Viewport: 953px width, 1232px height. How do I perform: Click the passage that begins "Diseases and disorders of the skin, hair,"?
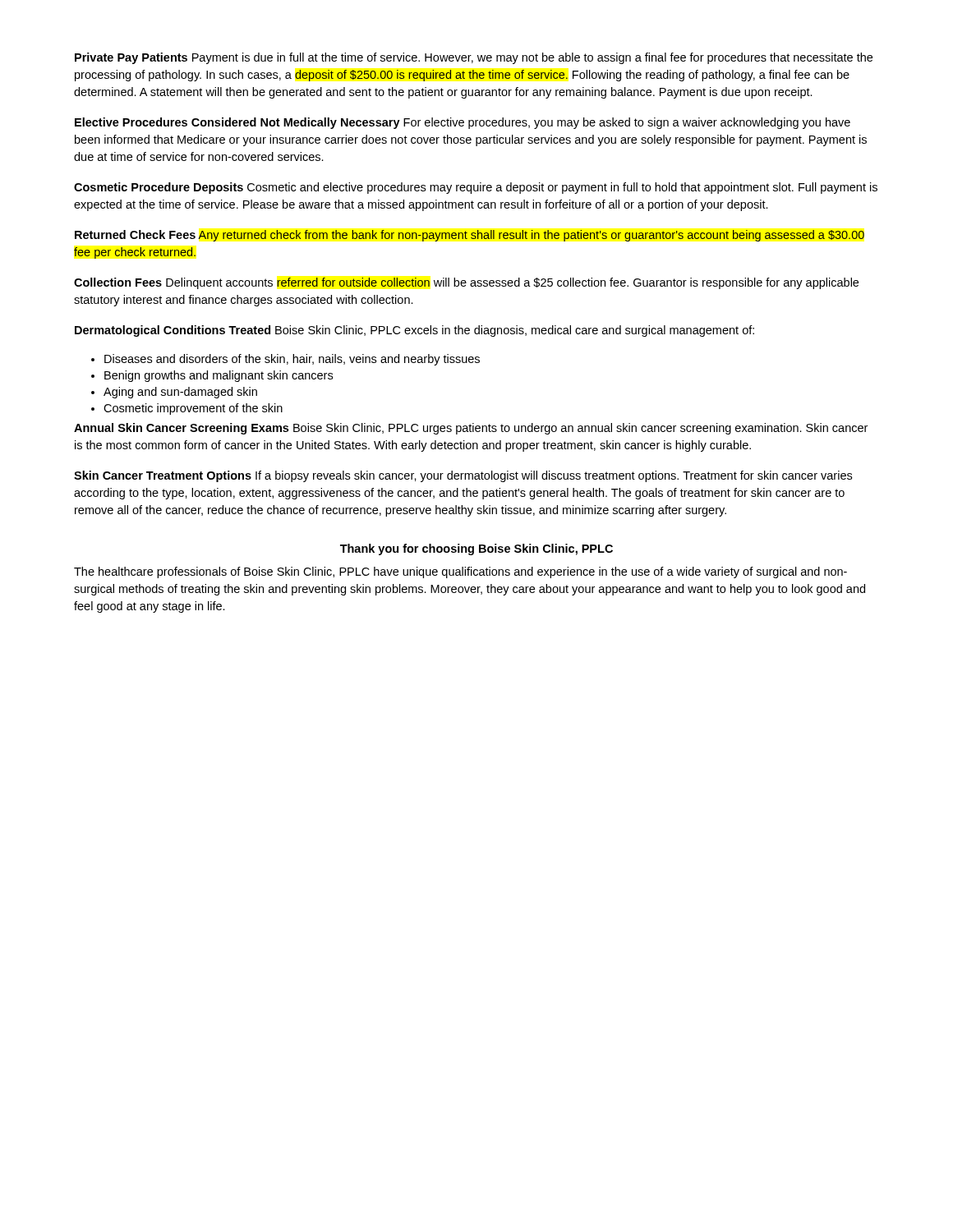[x=292, y=360]
